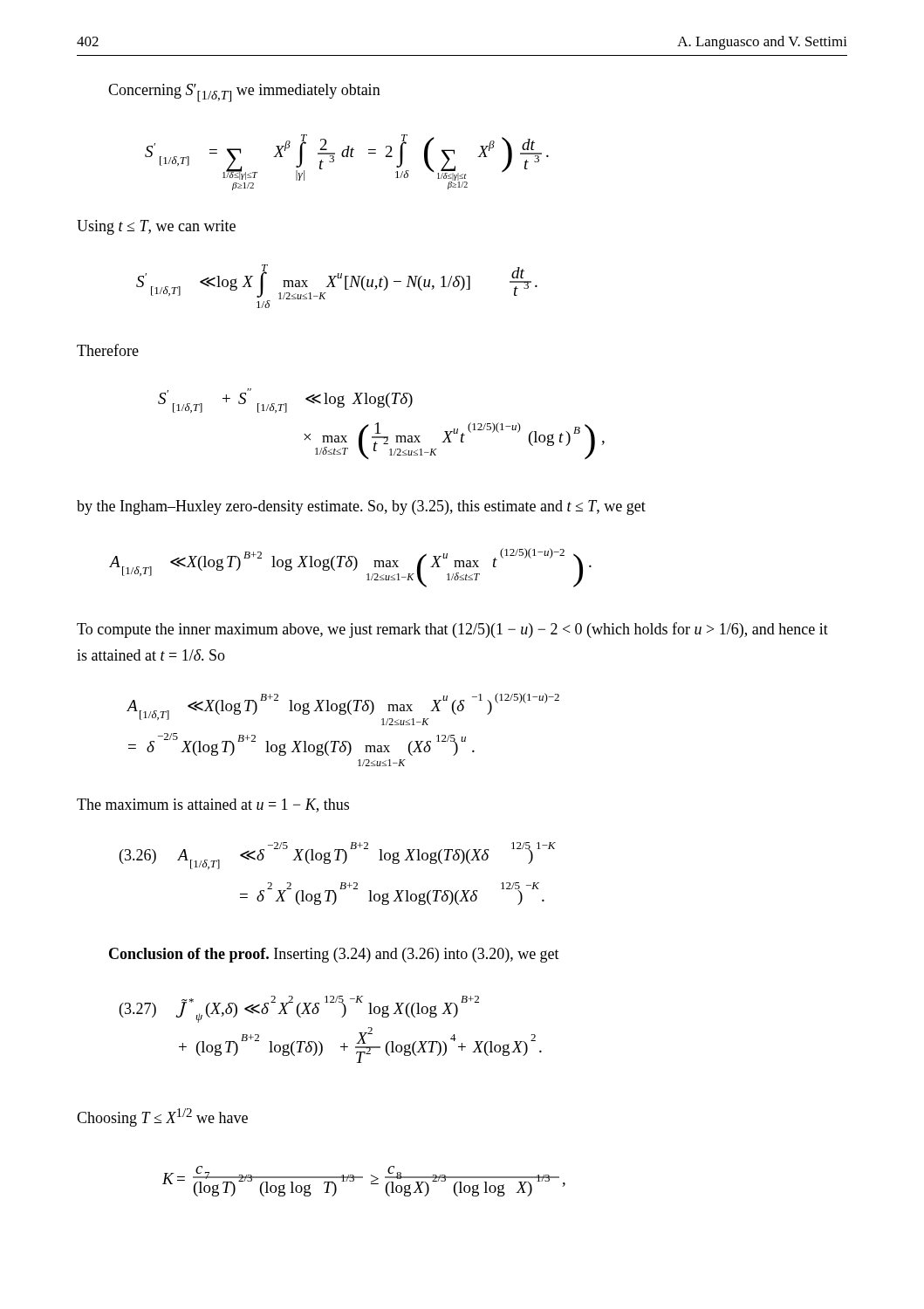This screenshot has height=1309, width=924.
Task: Click on the text block starting "S ′ [1/δ,T] = ∑ 1/δ≤|γ|≤T β≥1/2 X"
Action: [x=459, y=155]
